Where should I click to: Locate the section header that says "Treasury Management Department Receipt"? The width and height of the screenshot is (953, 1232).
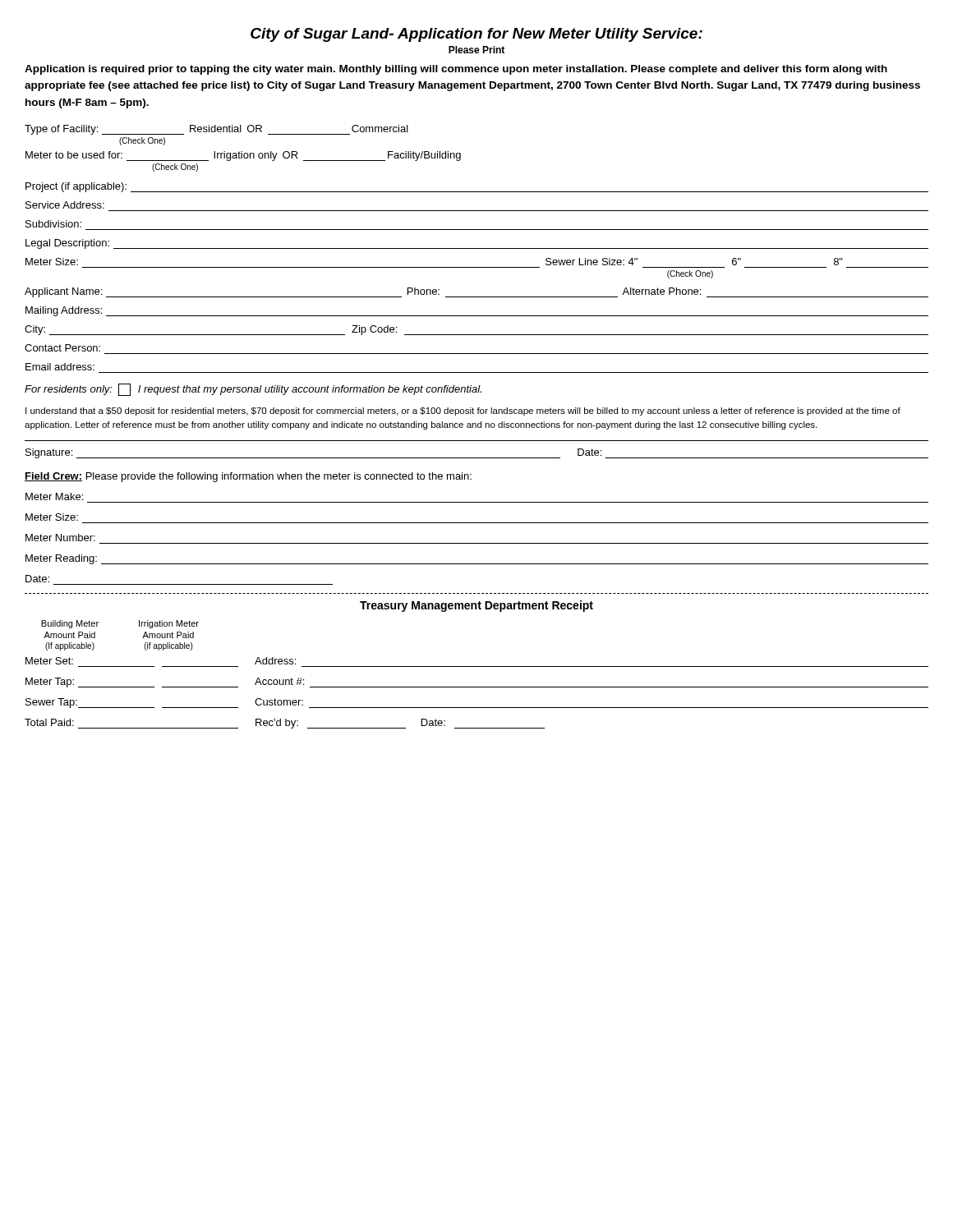click(476, 606)
